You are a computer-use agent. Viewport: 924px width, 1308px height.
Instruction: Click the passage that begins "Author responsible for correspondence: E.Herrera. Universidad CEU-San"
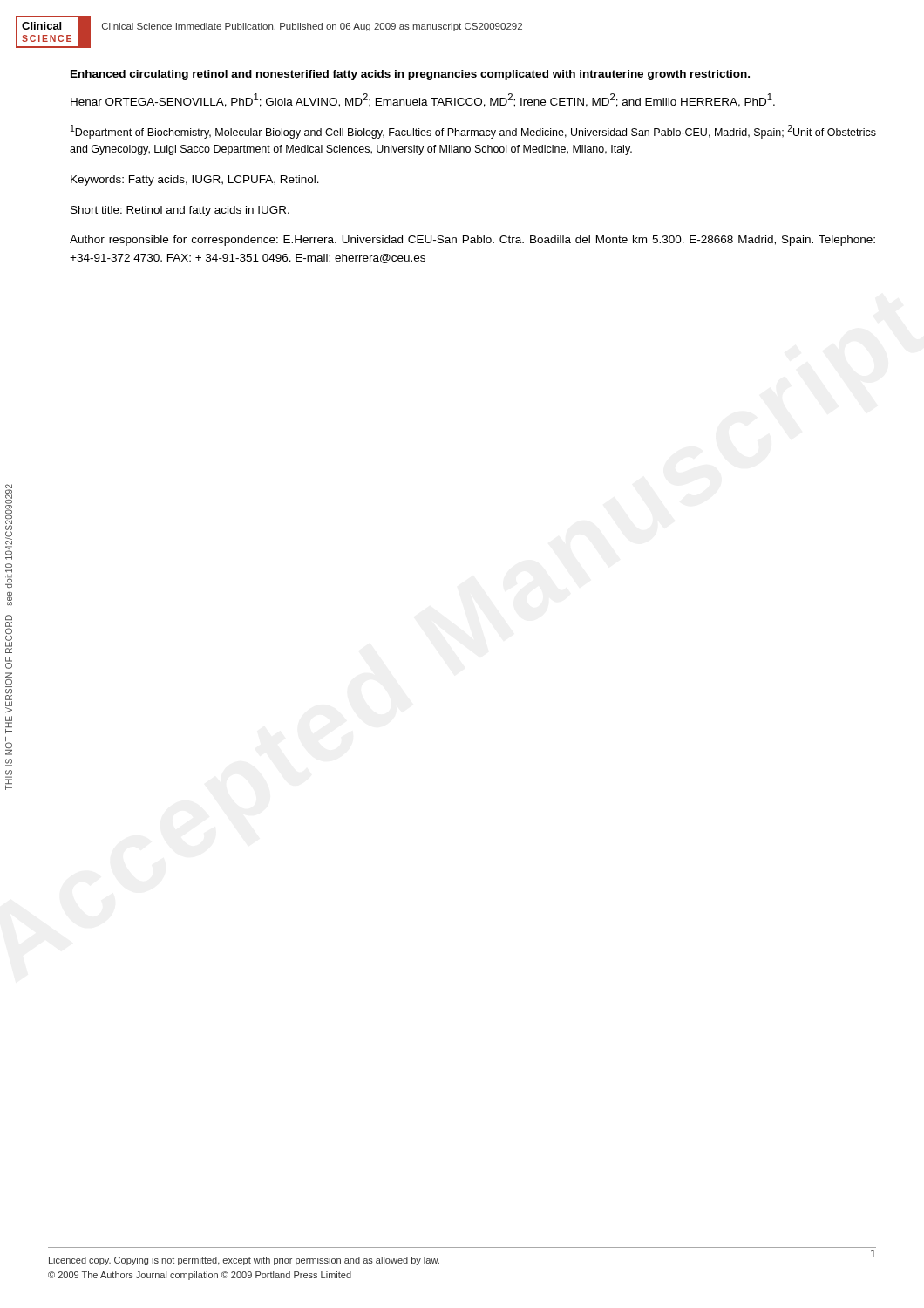click(473, 249)
